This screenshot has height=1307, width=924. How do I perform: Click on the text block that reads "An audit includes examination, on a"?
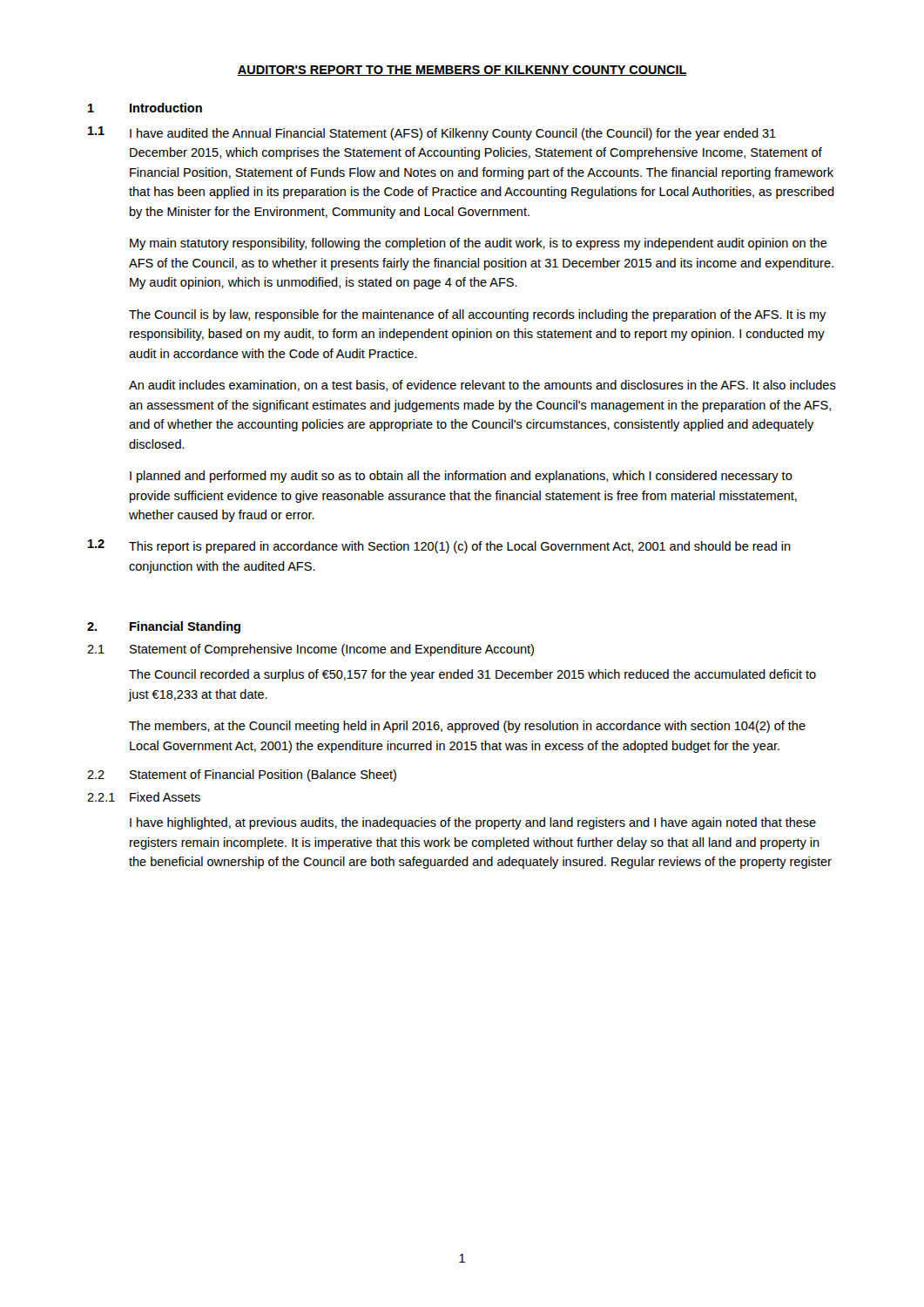(x=482, y=415)
